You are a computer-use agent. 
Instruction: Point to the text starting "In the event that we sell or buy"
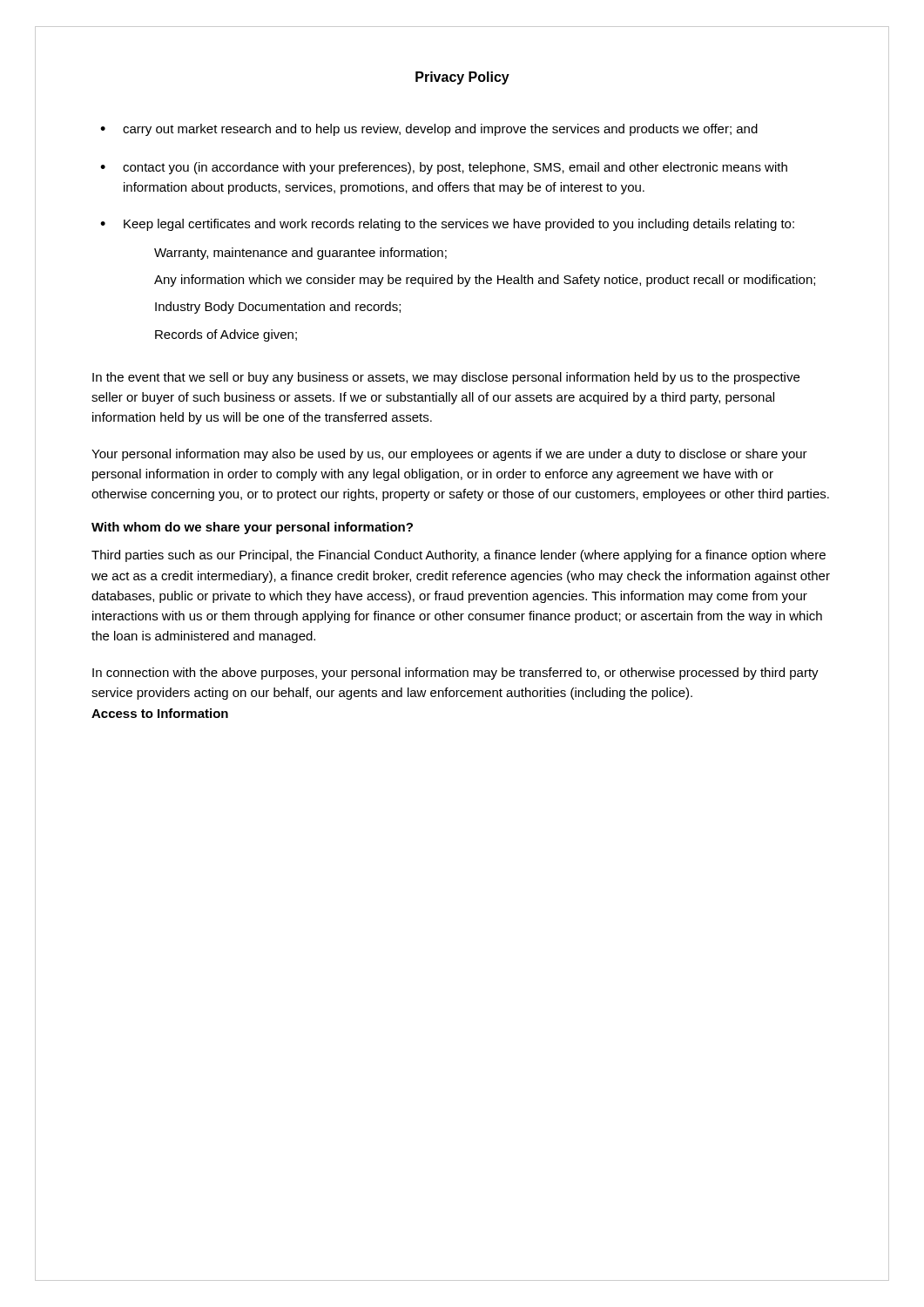(446, 397)
